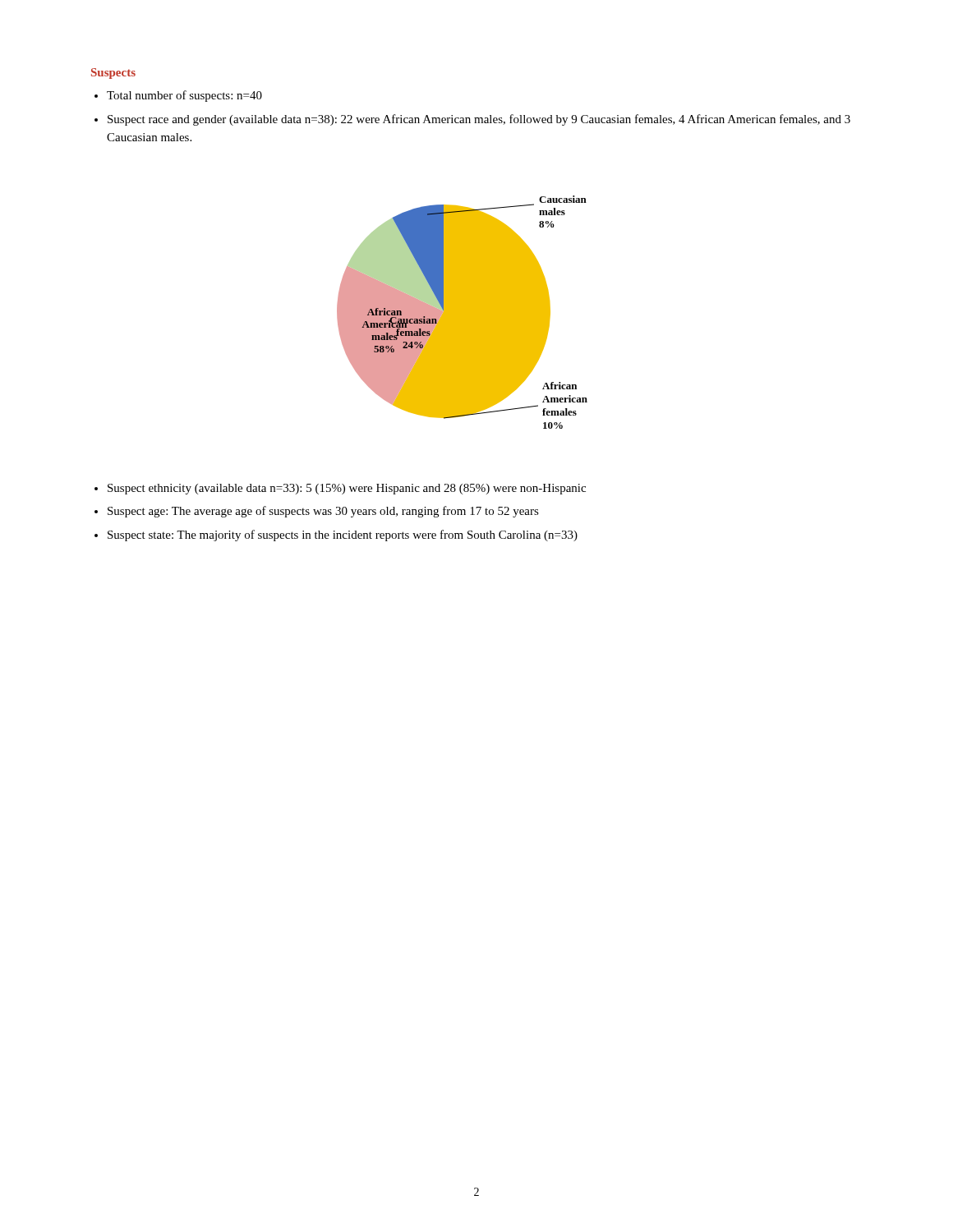The image size is (953, 1232).
Task: Point to the passage starting "Suspect ethnicity (available data n=33): 5"
Action: pos(347,487)
